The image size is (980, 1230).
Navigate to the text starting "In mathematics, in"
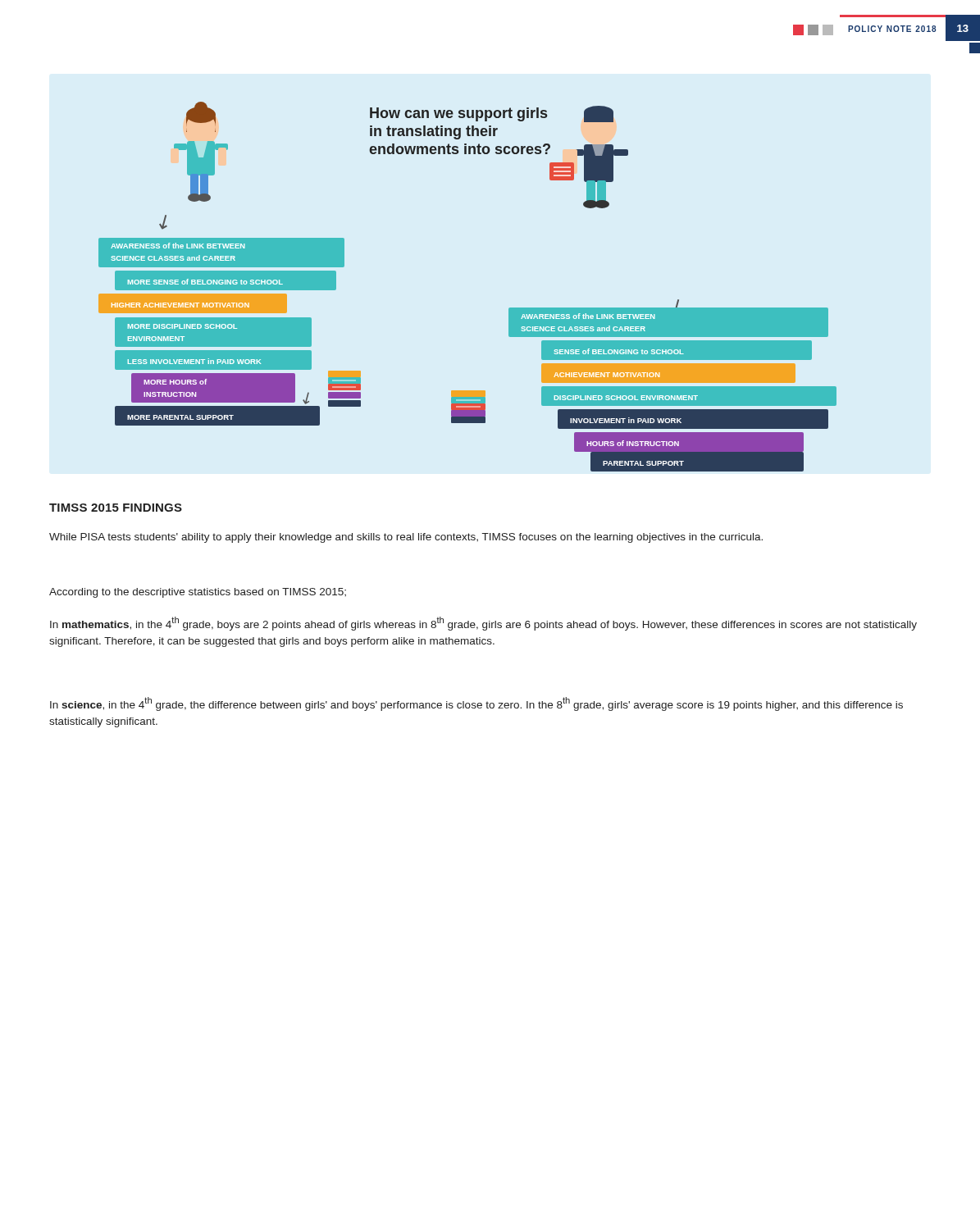tap(483, 631)
